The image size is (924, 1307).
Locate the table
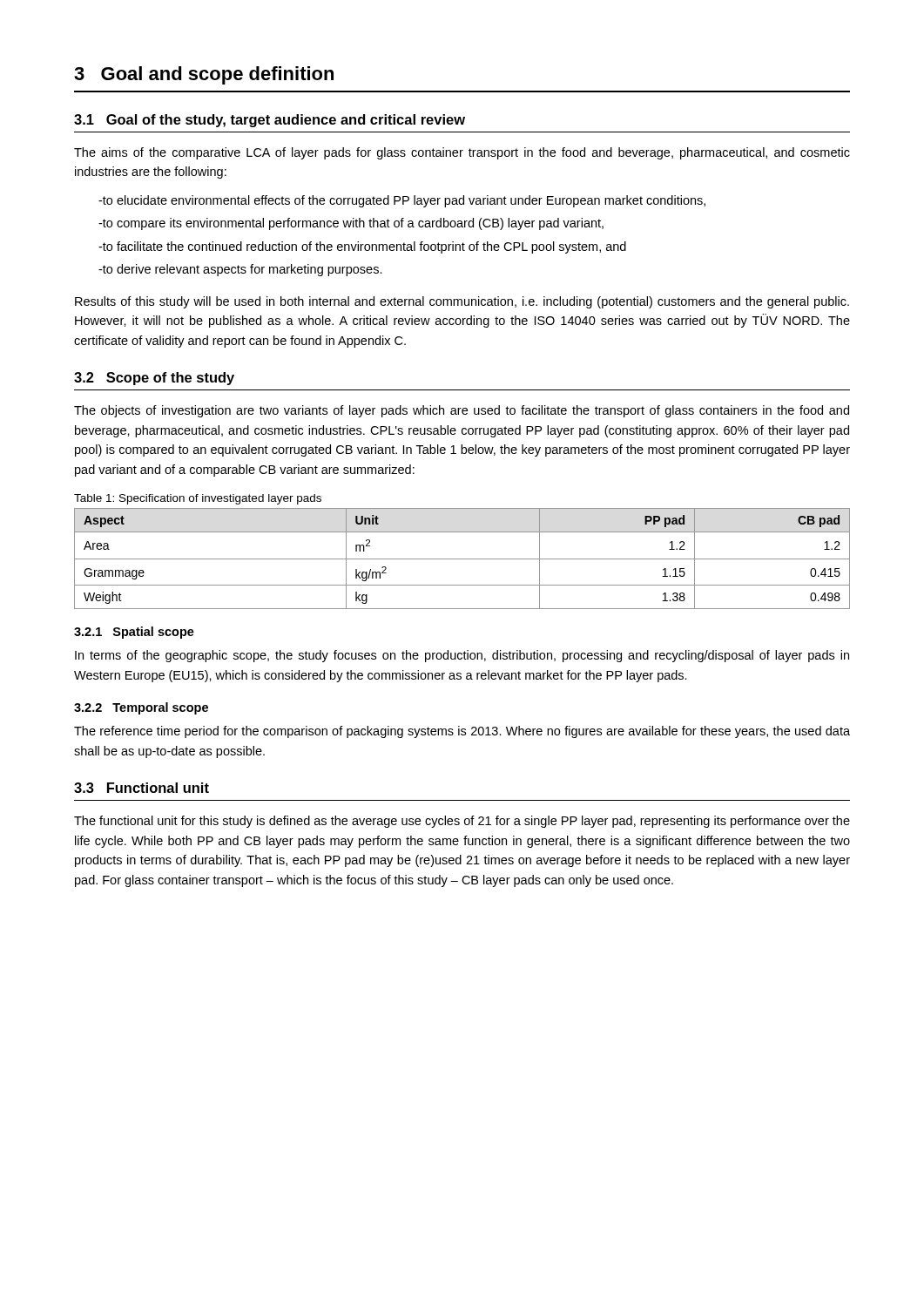click(x=462, y=559)
